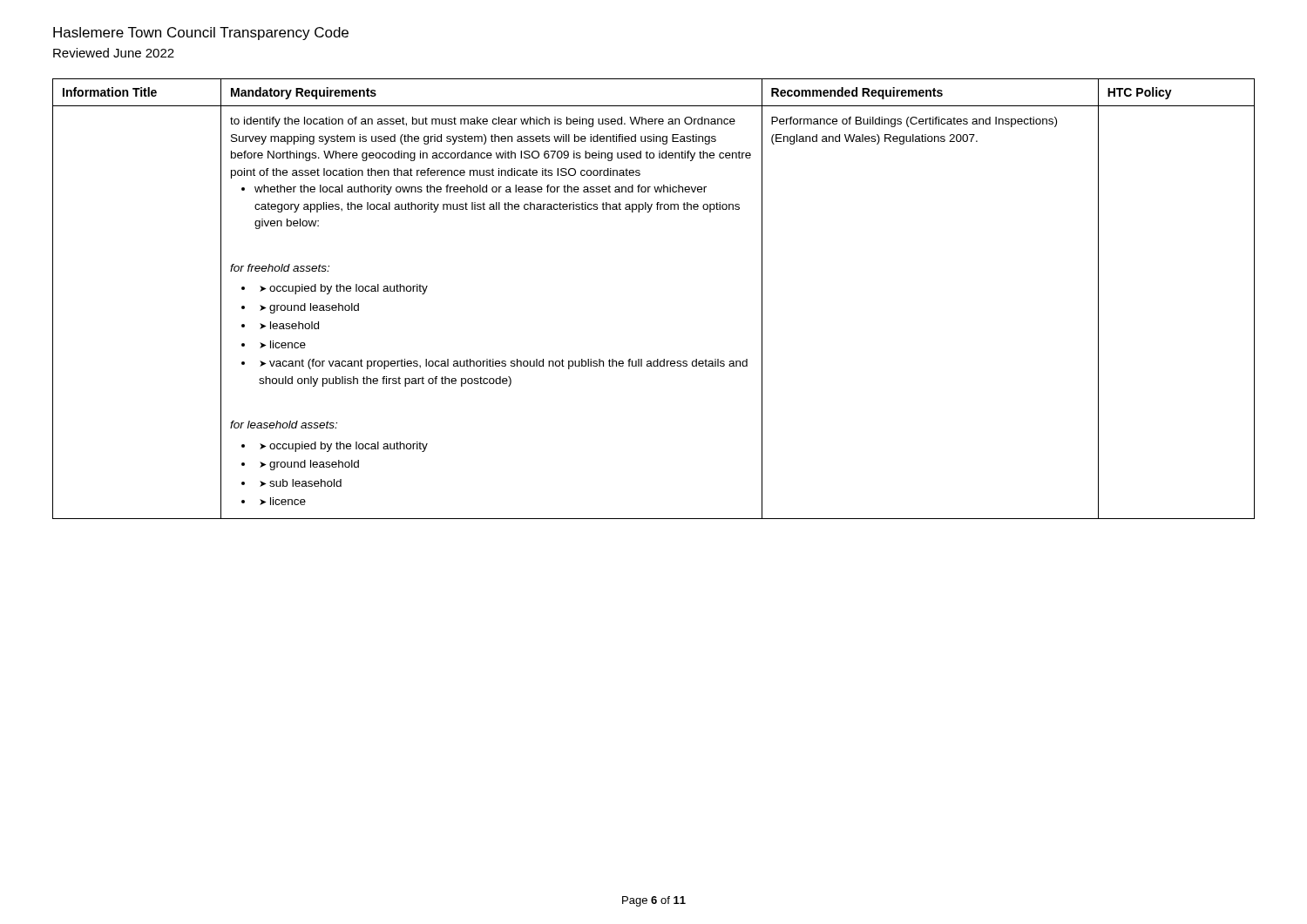Locate the table with the text "Mandatory Requirements"
Screen dimensions: 924x1307
(x=654, y=299)
